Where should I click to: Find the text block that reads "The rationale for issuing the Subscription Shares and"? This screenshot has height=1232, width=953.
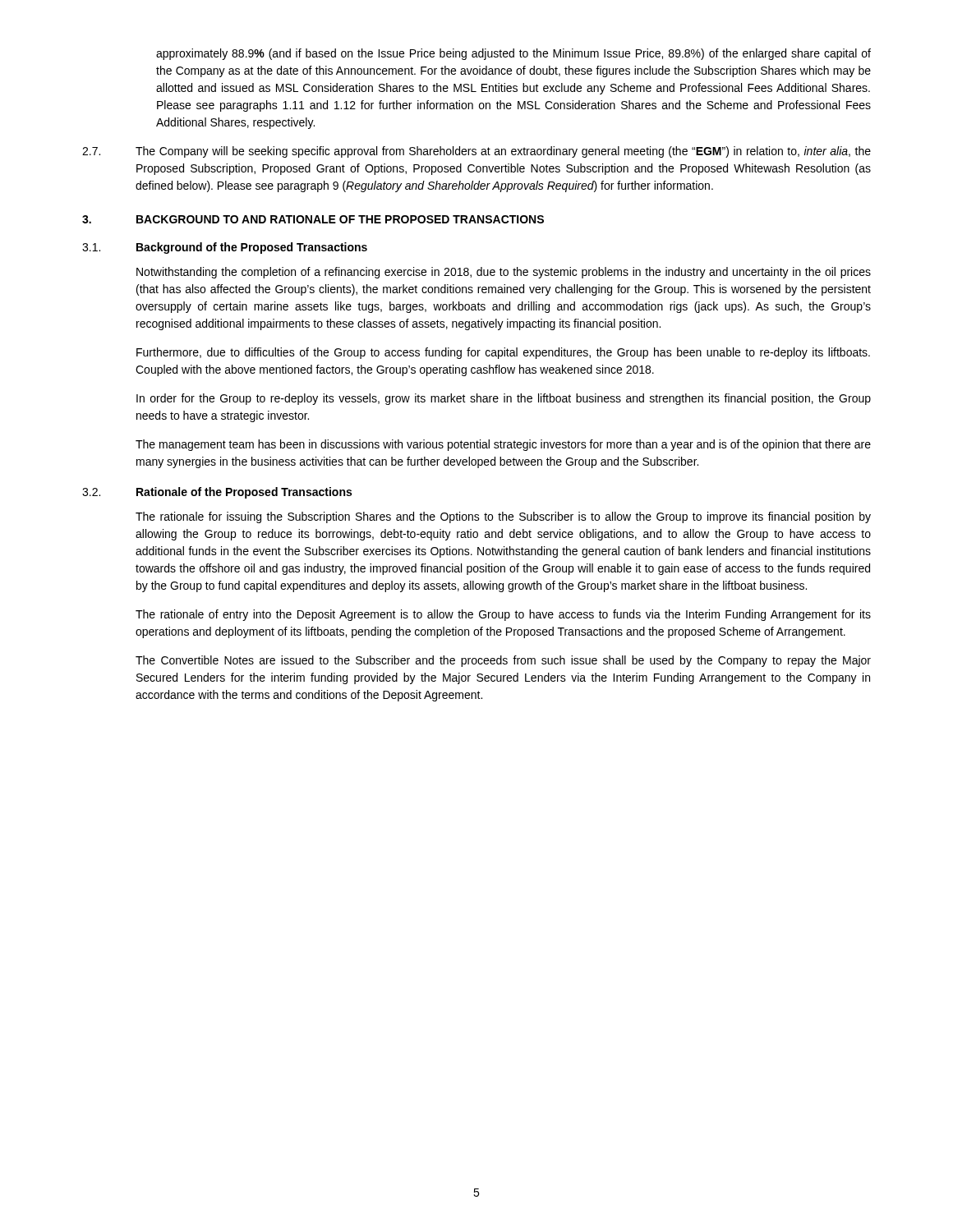coord(503,552)
